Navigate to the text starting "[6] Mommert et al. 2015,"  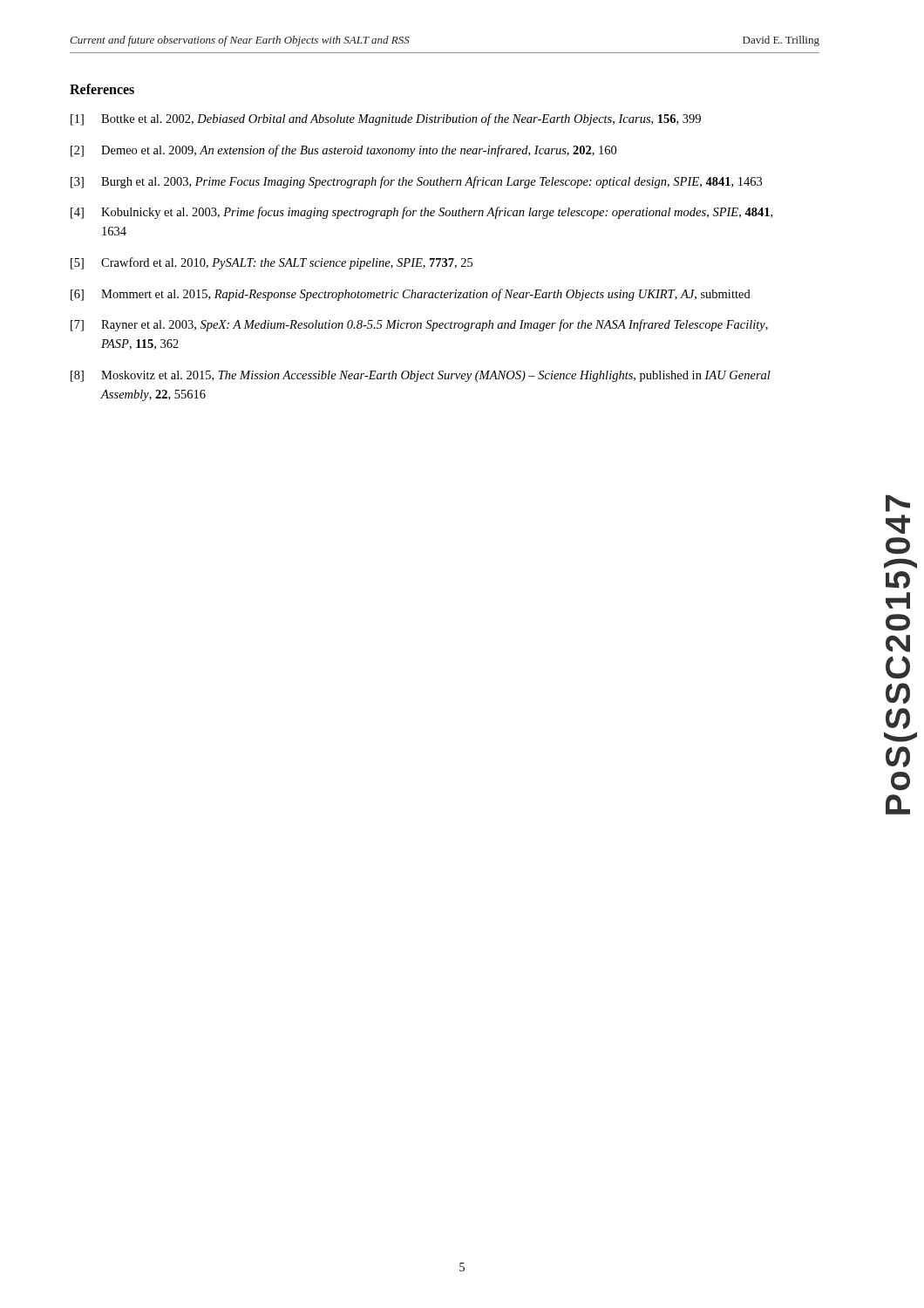coord(425,294)
